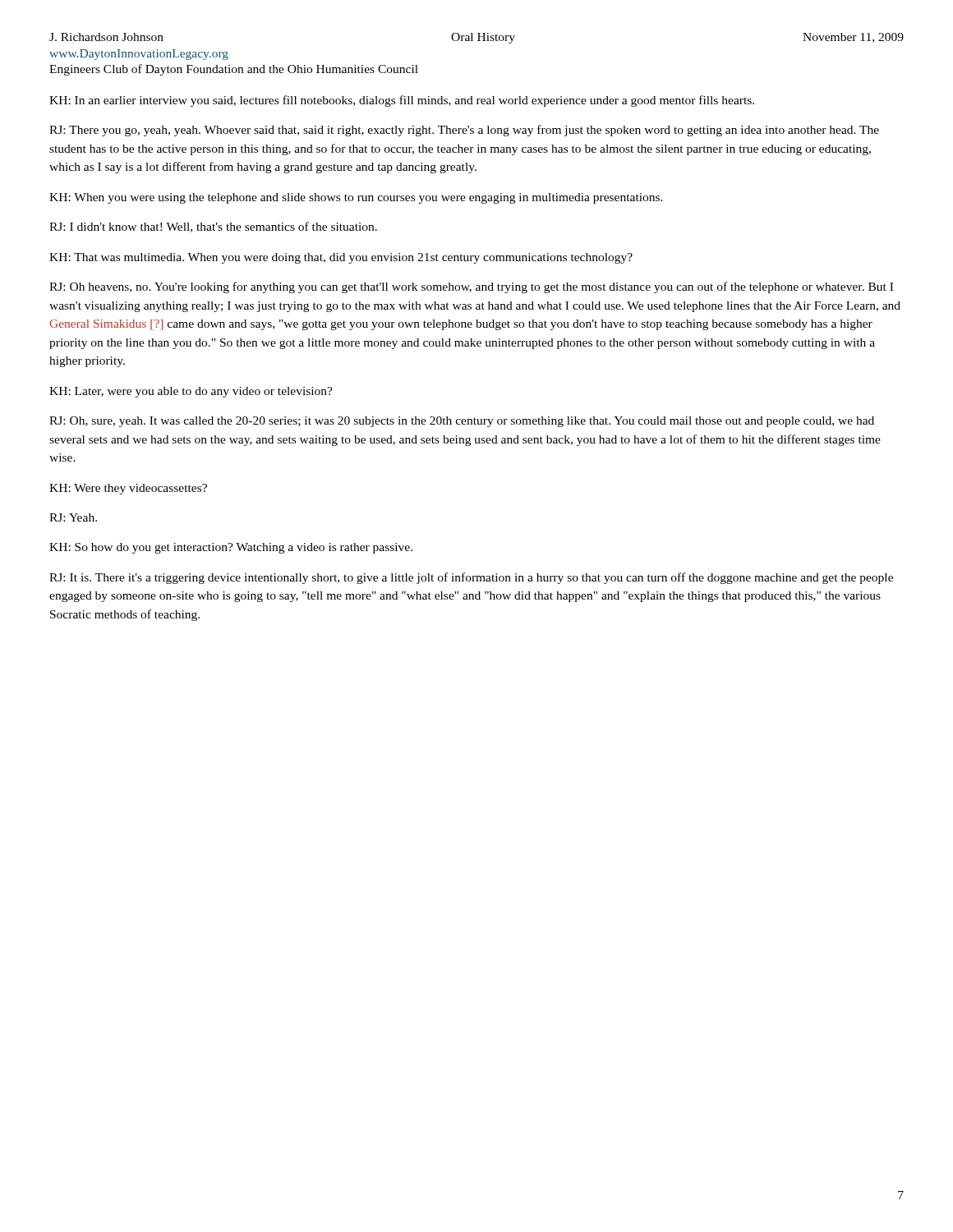Find the block on this page that starts "KH: That was multimedia. When"

tap(341, 257)
